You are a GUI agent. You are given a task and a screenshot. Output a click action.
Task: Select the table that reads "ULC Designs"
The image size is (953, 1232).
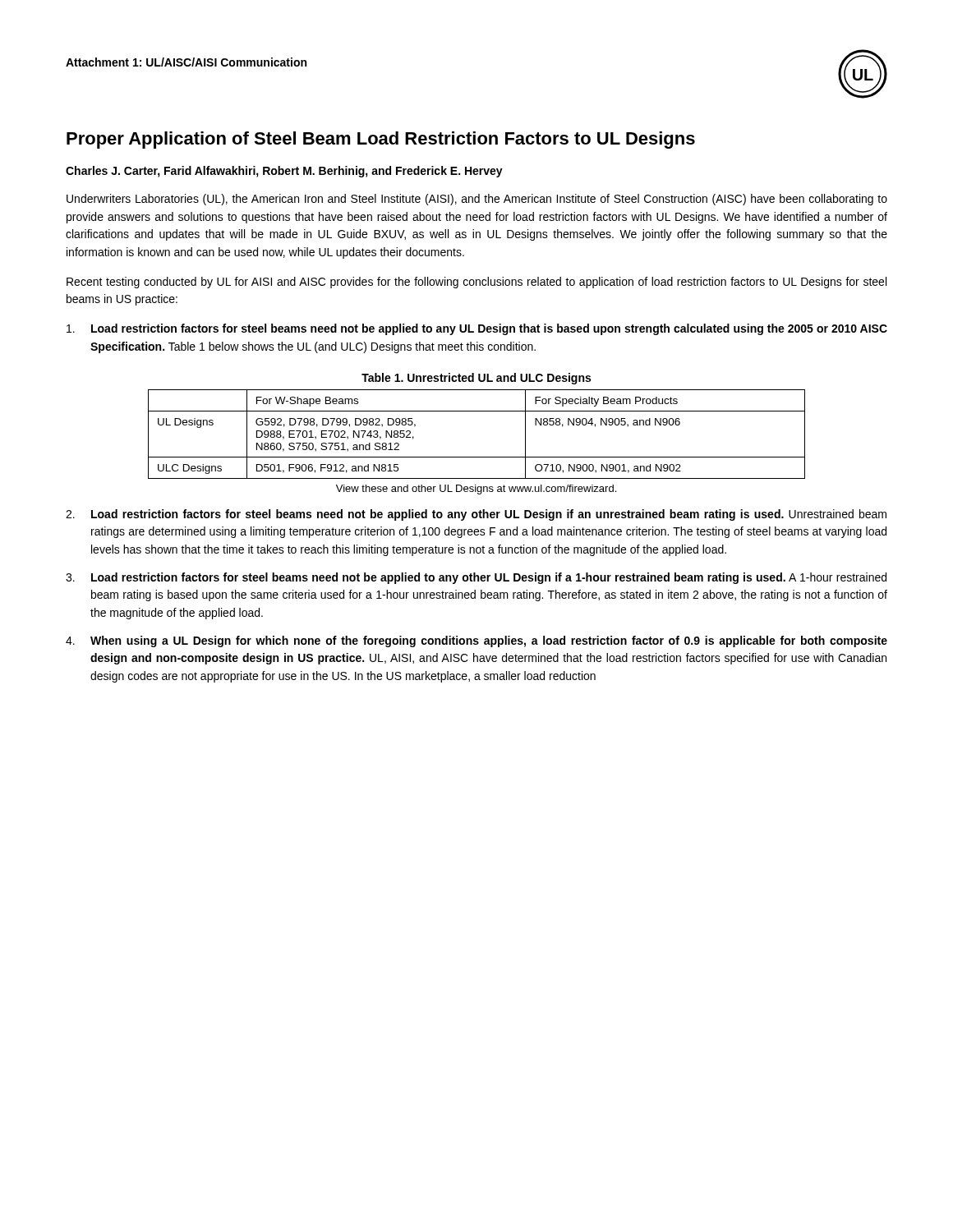(476, 432)
